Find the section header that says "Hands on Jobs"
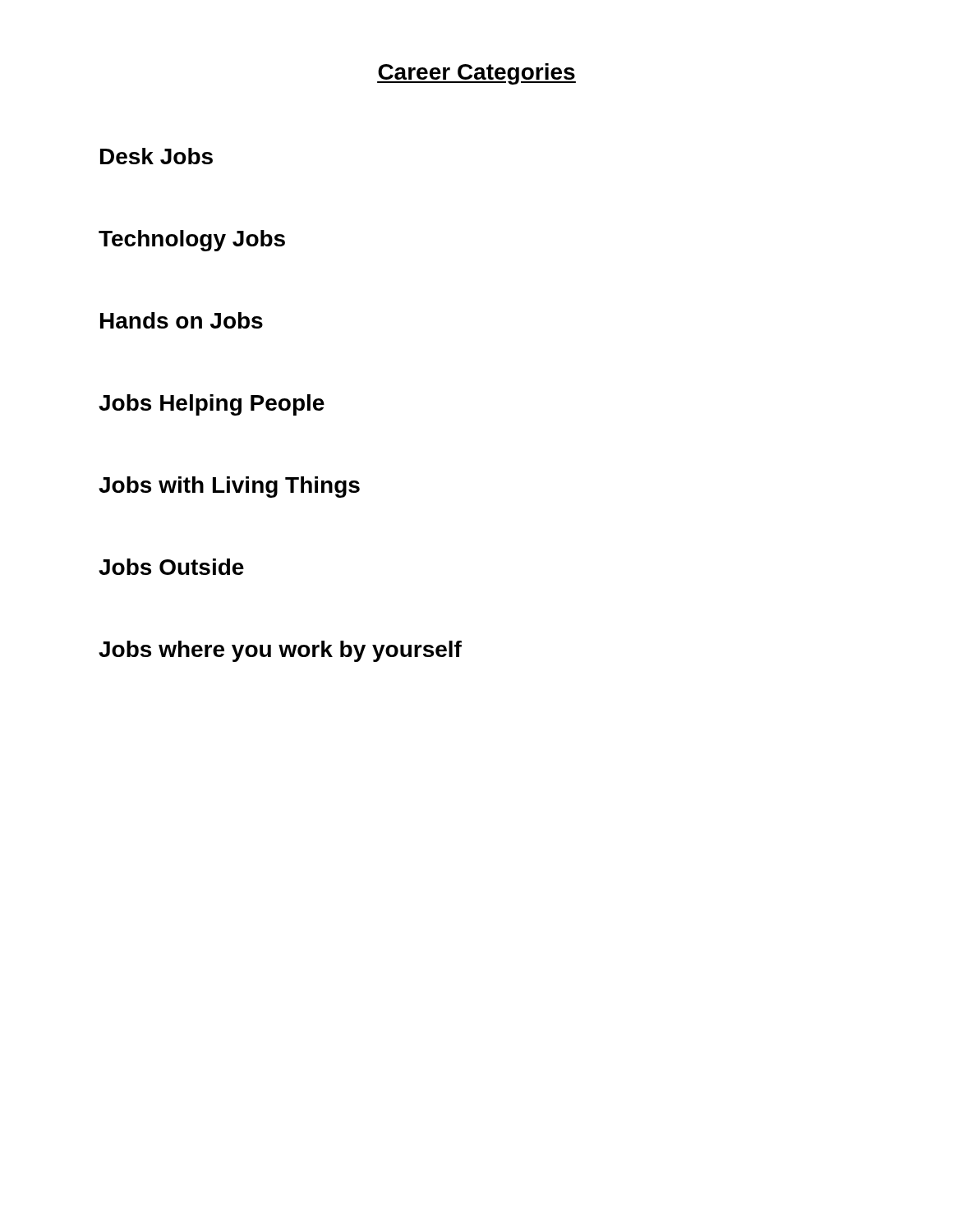Viewport: 953px width, 1232px height. tap(181, 321)
